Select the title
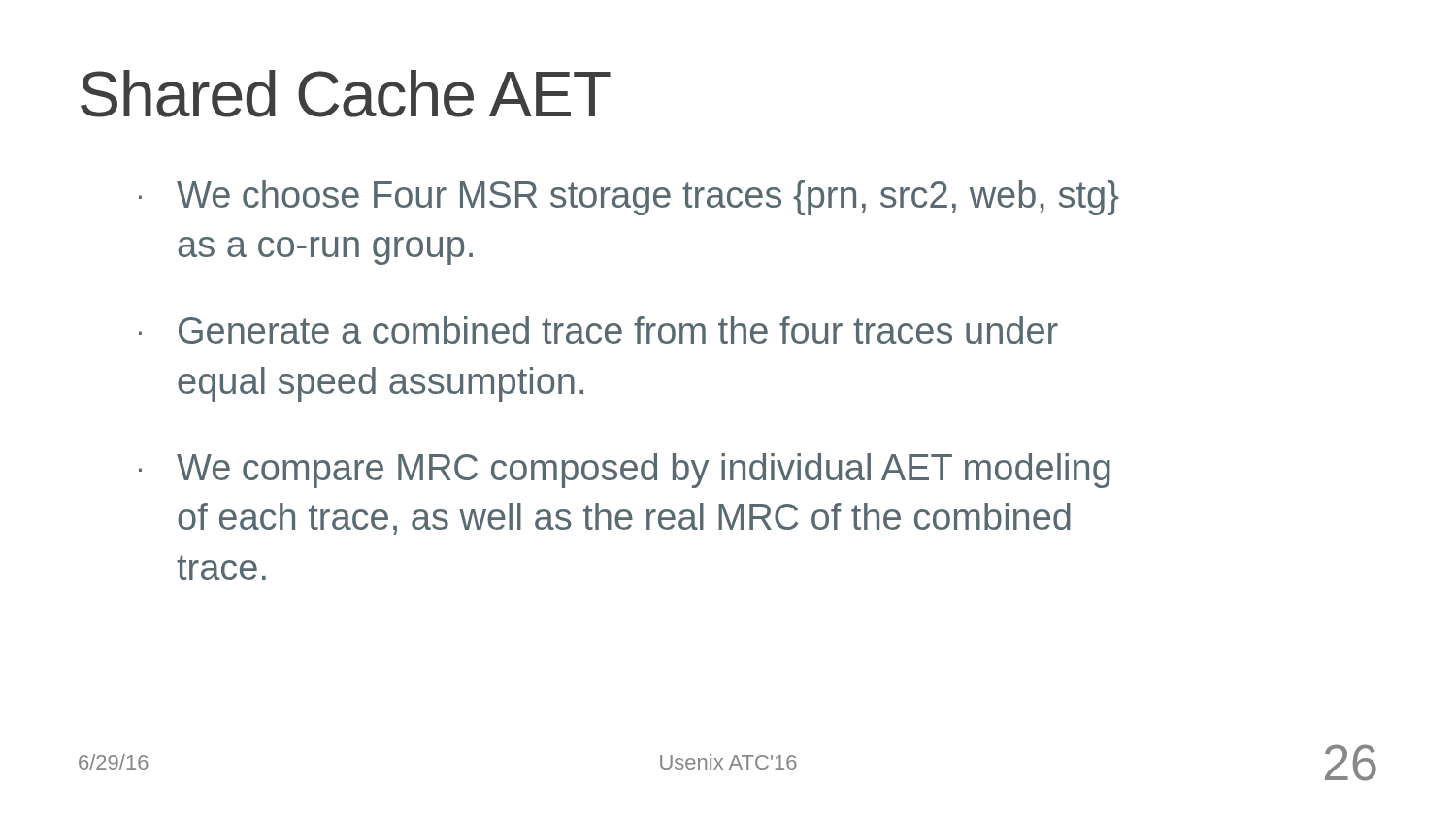 coord(344,94)
